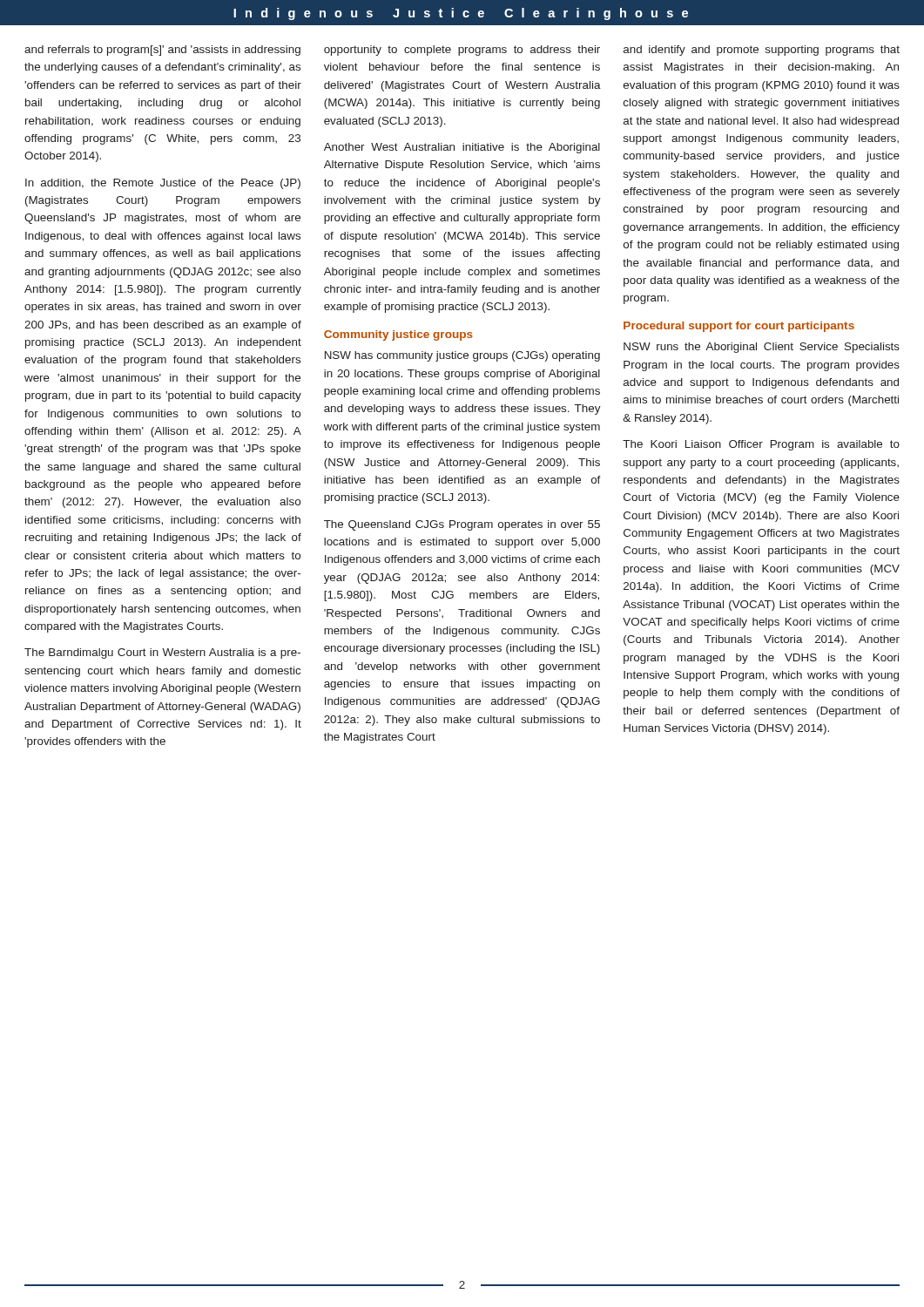Image resolution: width=924 pixels, height=1307 pixels.
Task: Find the region starting "The Barndimalgu Court in"
Action: click(163, 697)
